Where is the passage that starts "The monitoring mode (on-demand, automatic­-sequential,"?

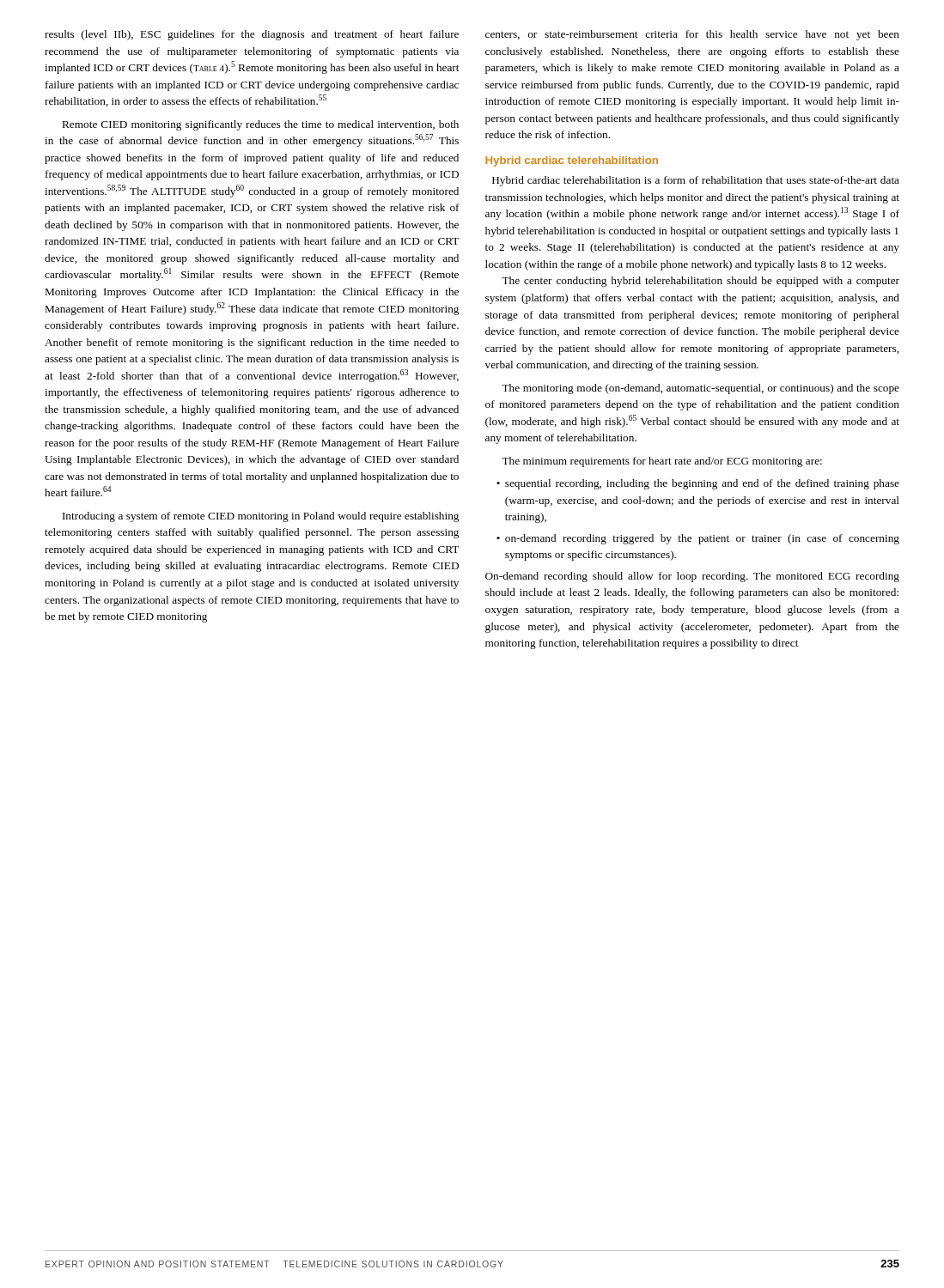pos(692,413)
